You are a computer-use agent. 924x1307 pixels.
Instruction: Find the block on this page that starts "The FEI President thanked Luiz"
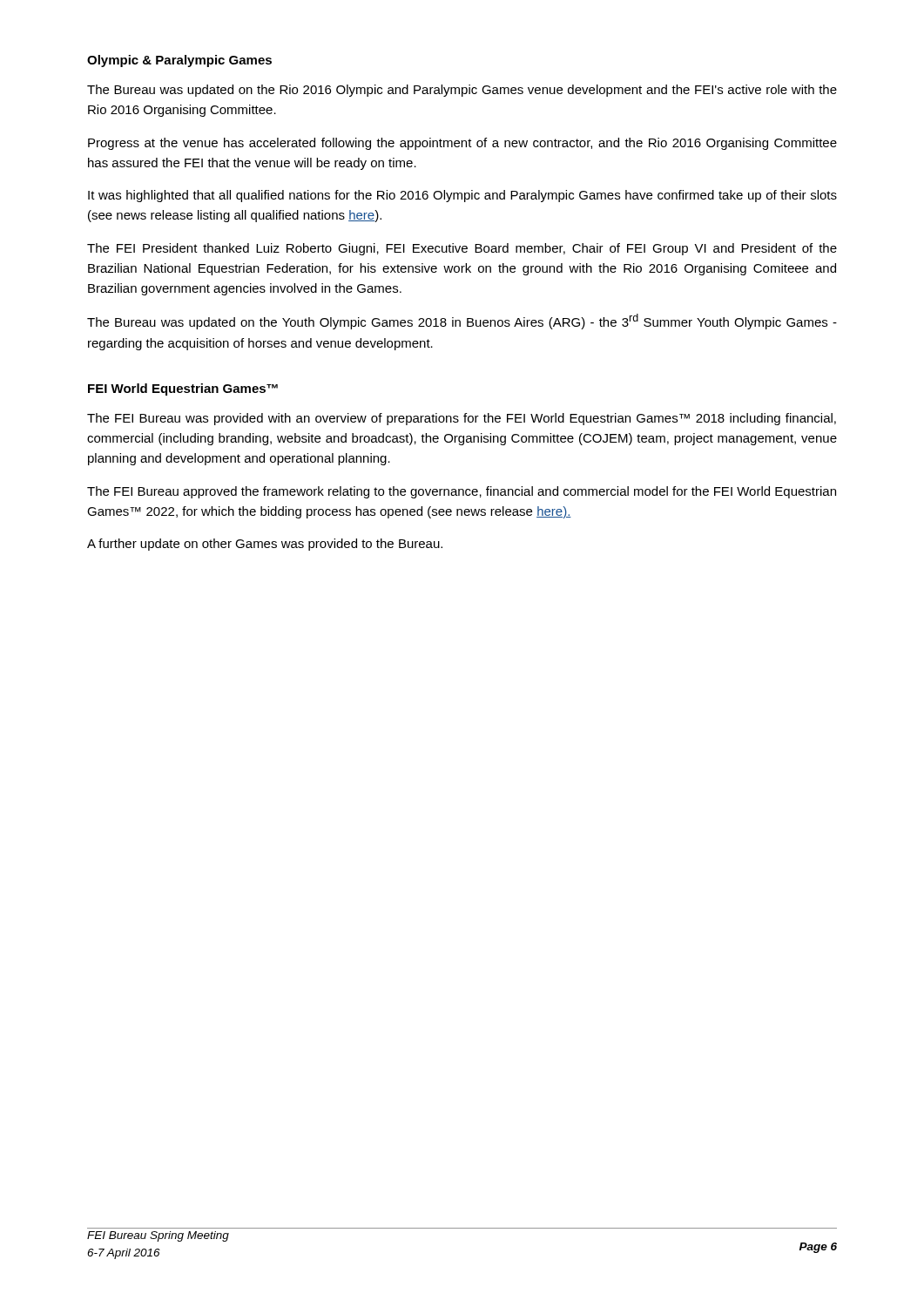pos(462,268)
